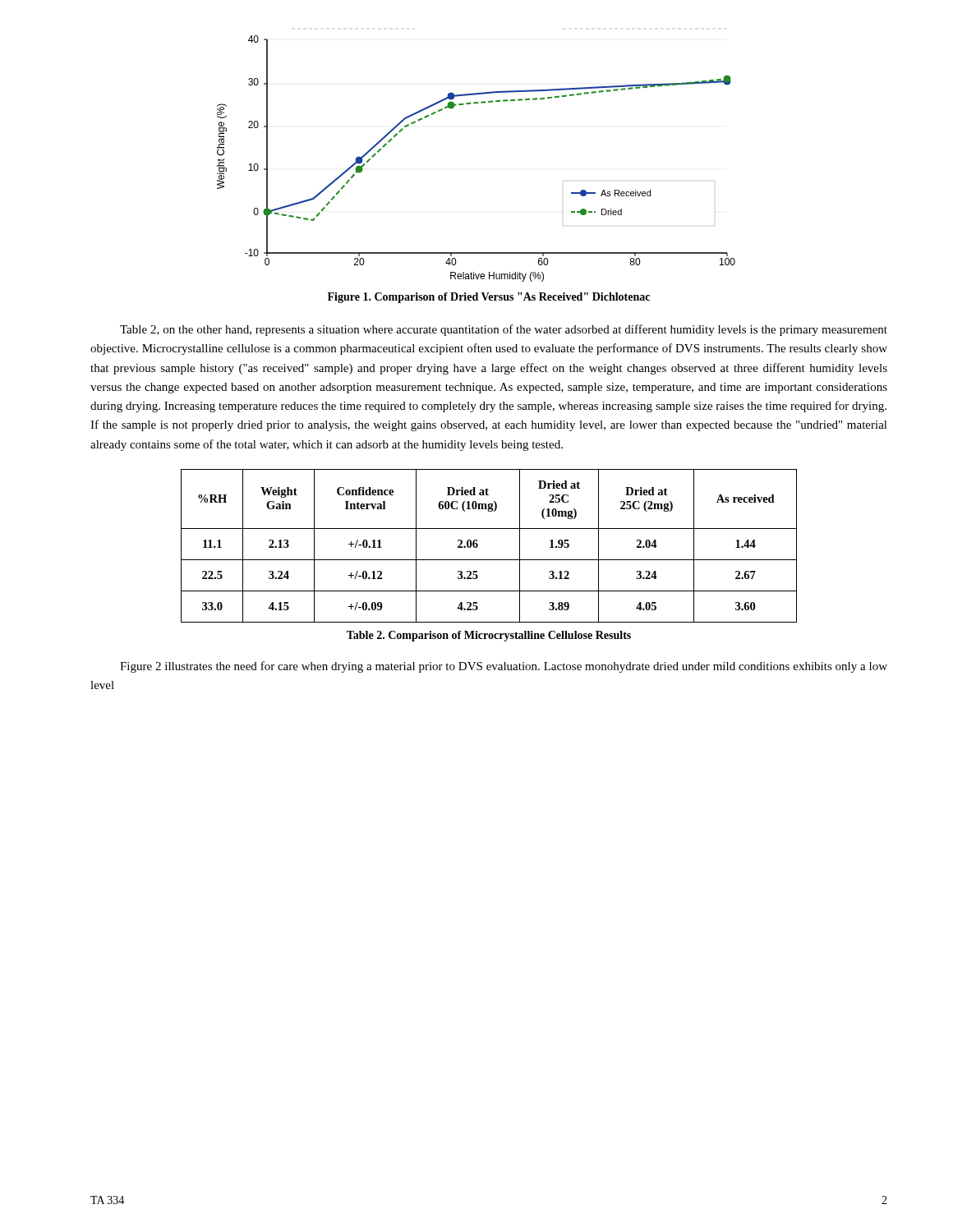953x1232 pixels.
Task: Locate the block of text that opens with "Figure 2 illustrates the need for care"
Action: coord(489,675)
